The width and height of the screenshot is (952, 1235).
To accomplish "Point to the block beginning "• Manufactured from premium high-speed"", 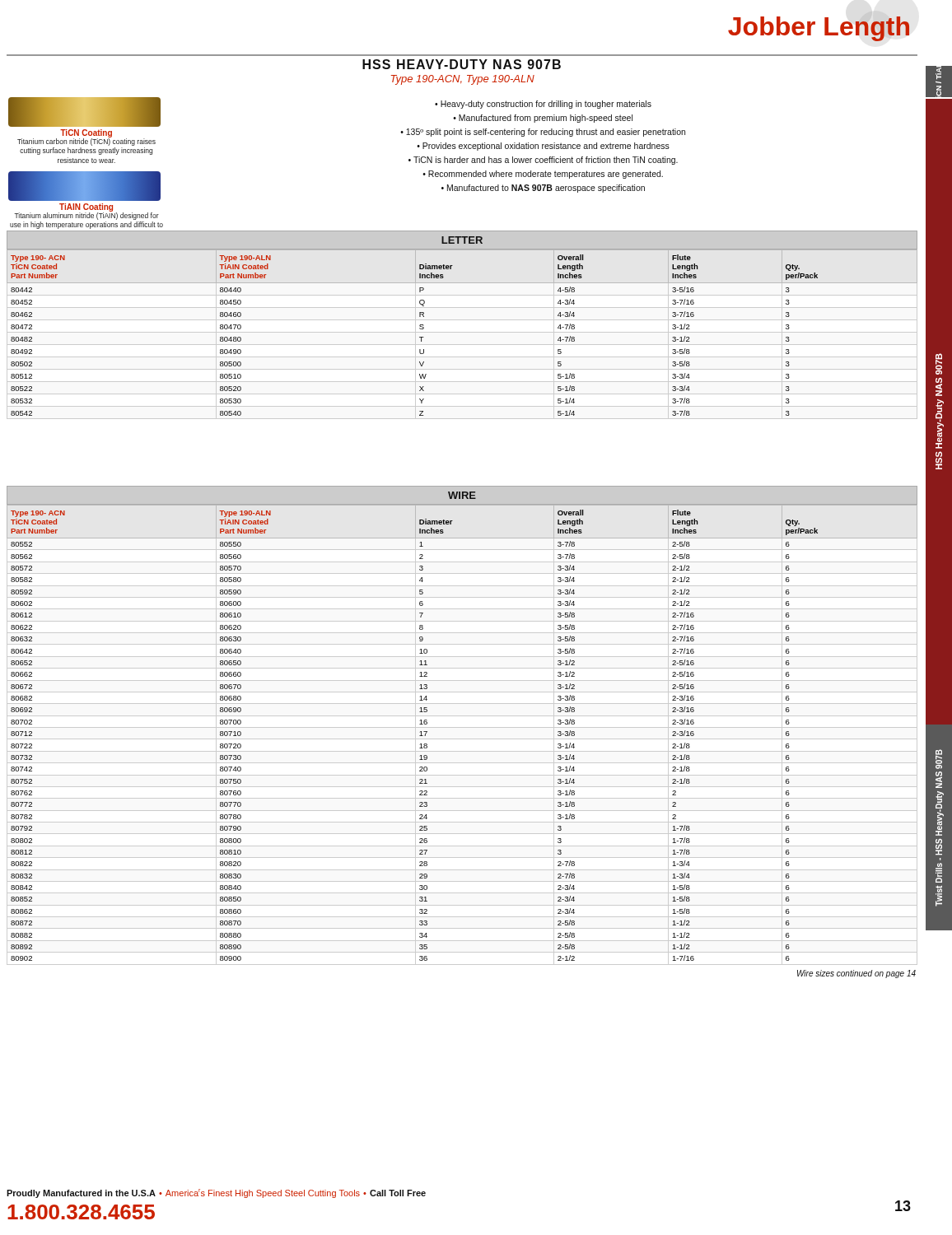I will [543, 118].
